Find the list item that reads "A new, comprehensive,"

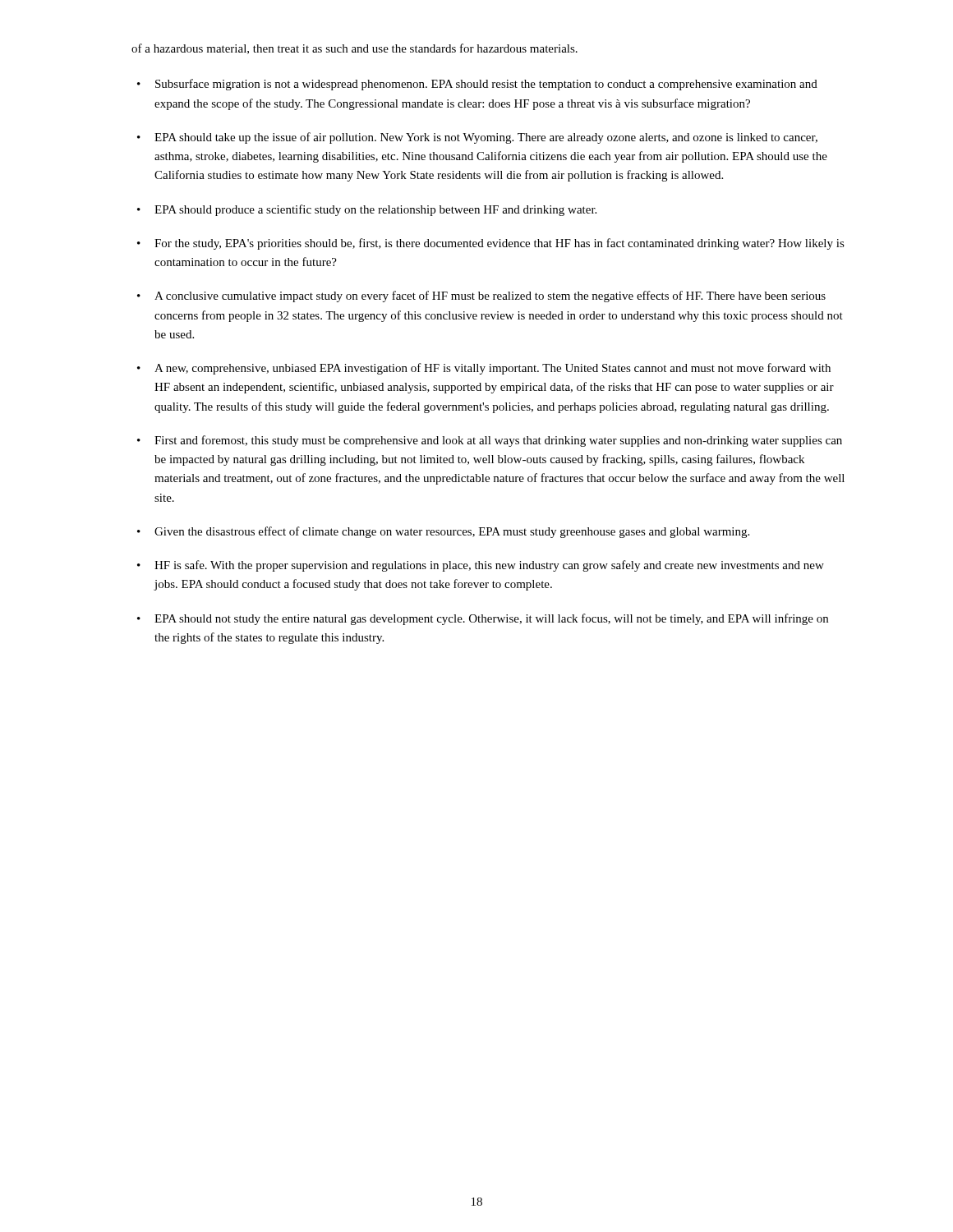point(494,387)
